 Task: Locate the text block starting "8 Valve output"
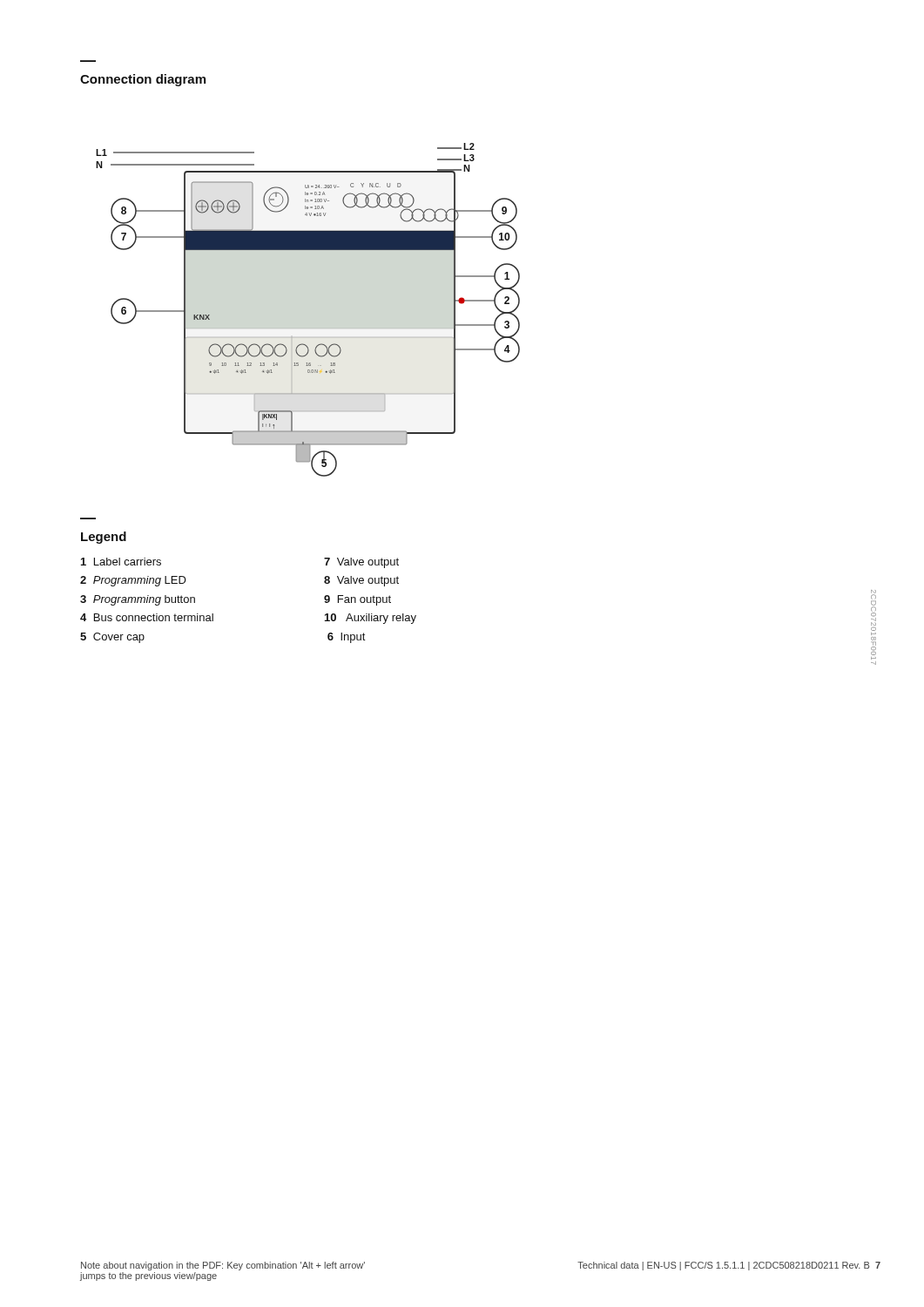tap(361, 580)
